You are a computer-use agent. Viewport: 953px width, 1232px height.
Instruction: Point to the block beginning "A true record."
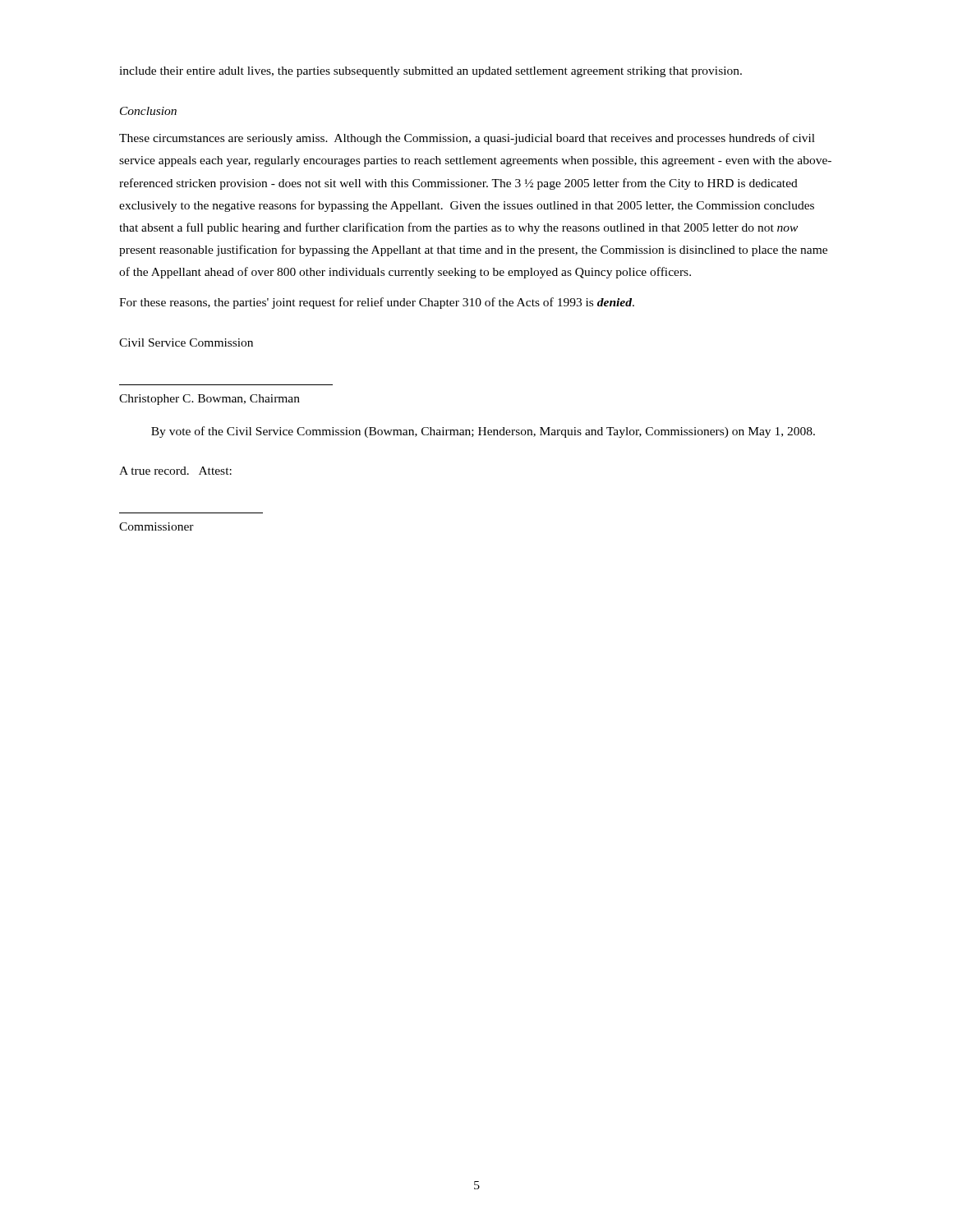coord(175,471)
